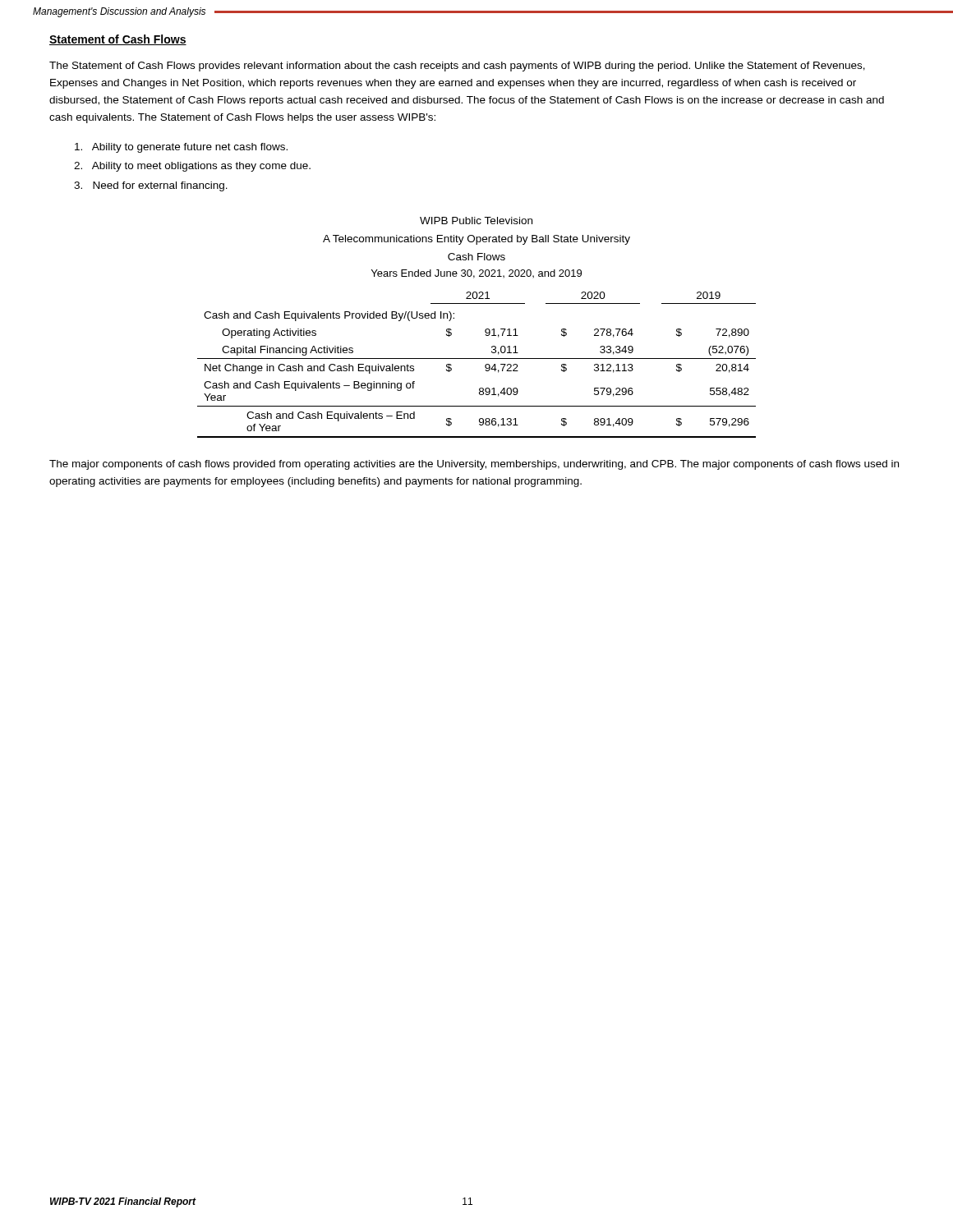The image size is (953, 1232).
Task: Click where it says "Statement of Cash Flows"
Action: click(x=118, y=39)
